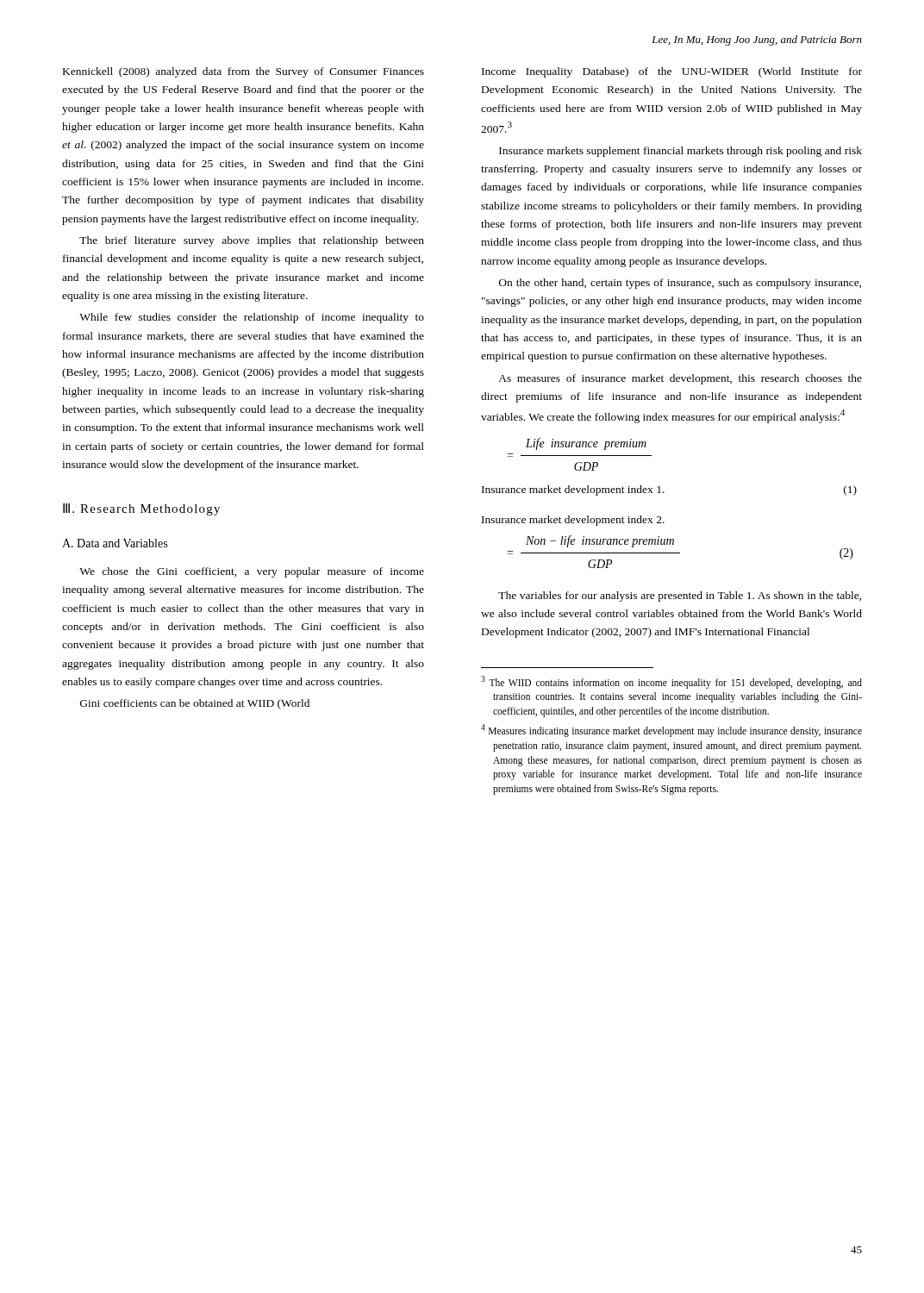Screen dimensions: 1293x924
Task: Where is the passage that starts "Insurance markets supplement financial markets through risk pooling"?
Action: pos(671,206)
